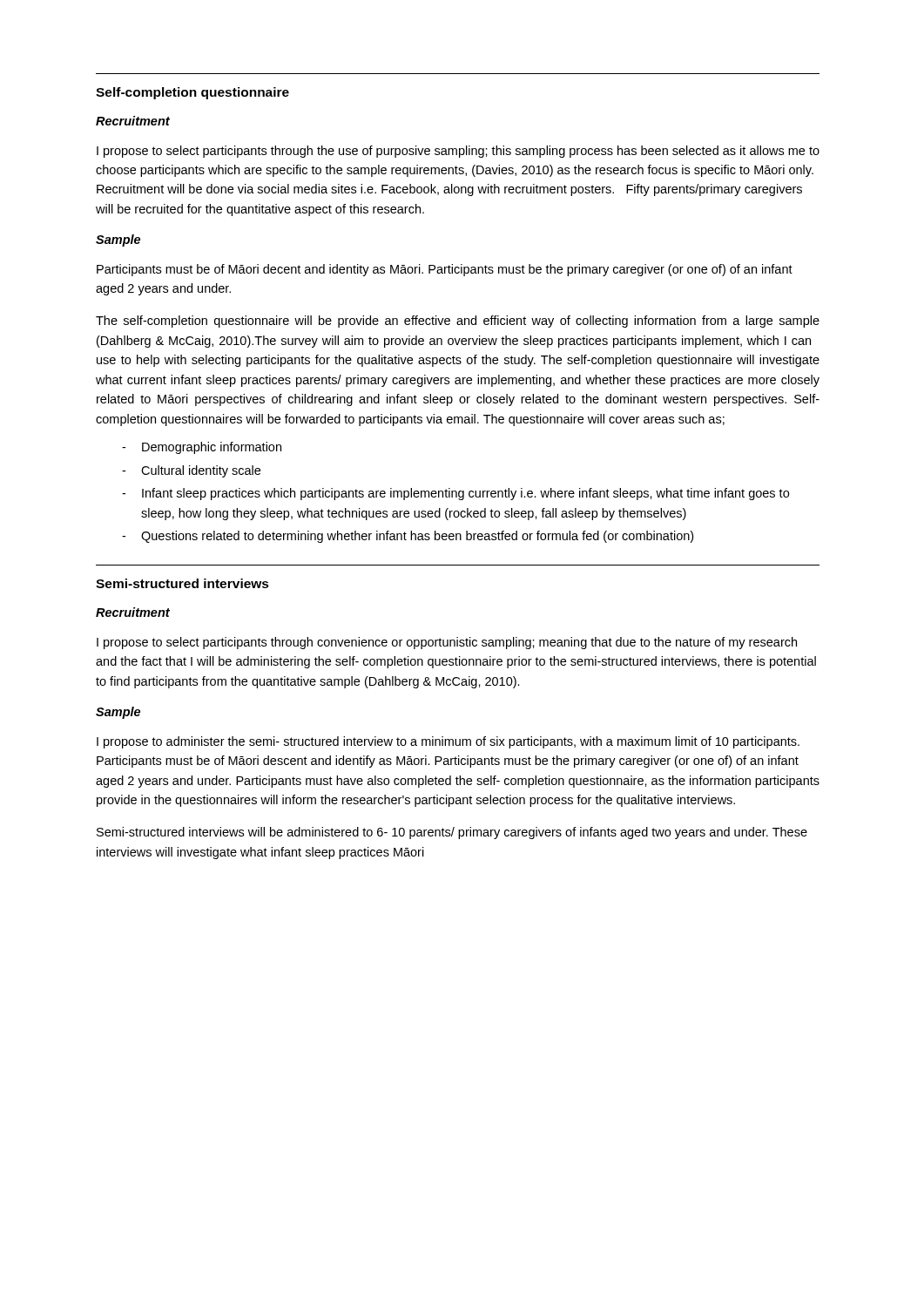Find the text block starting "I propose to administer the"
Image resolution: width=924 pixels, height=1307 pixels.
(458, 771)
